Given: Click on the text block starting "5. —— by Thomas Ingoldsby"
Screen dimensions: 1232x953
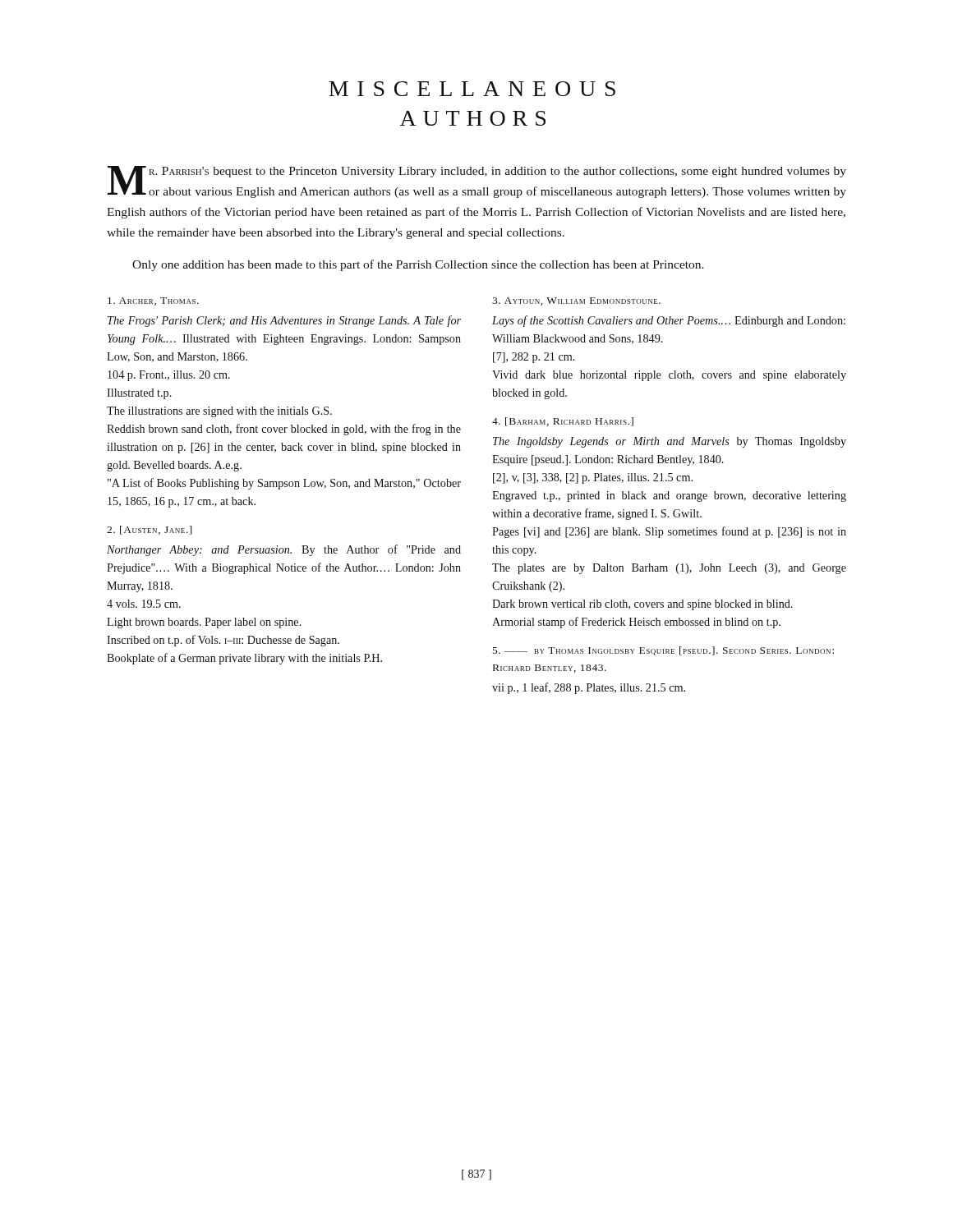Looking at the screenshot, I should 663,651.
